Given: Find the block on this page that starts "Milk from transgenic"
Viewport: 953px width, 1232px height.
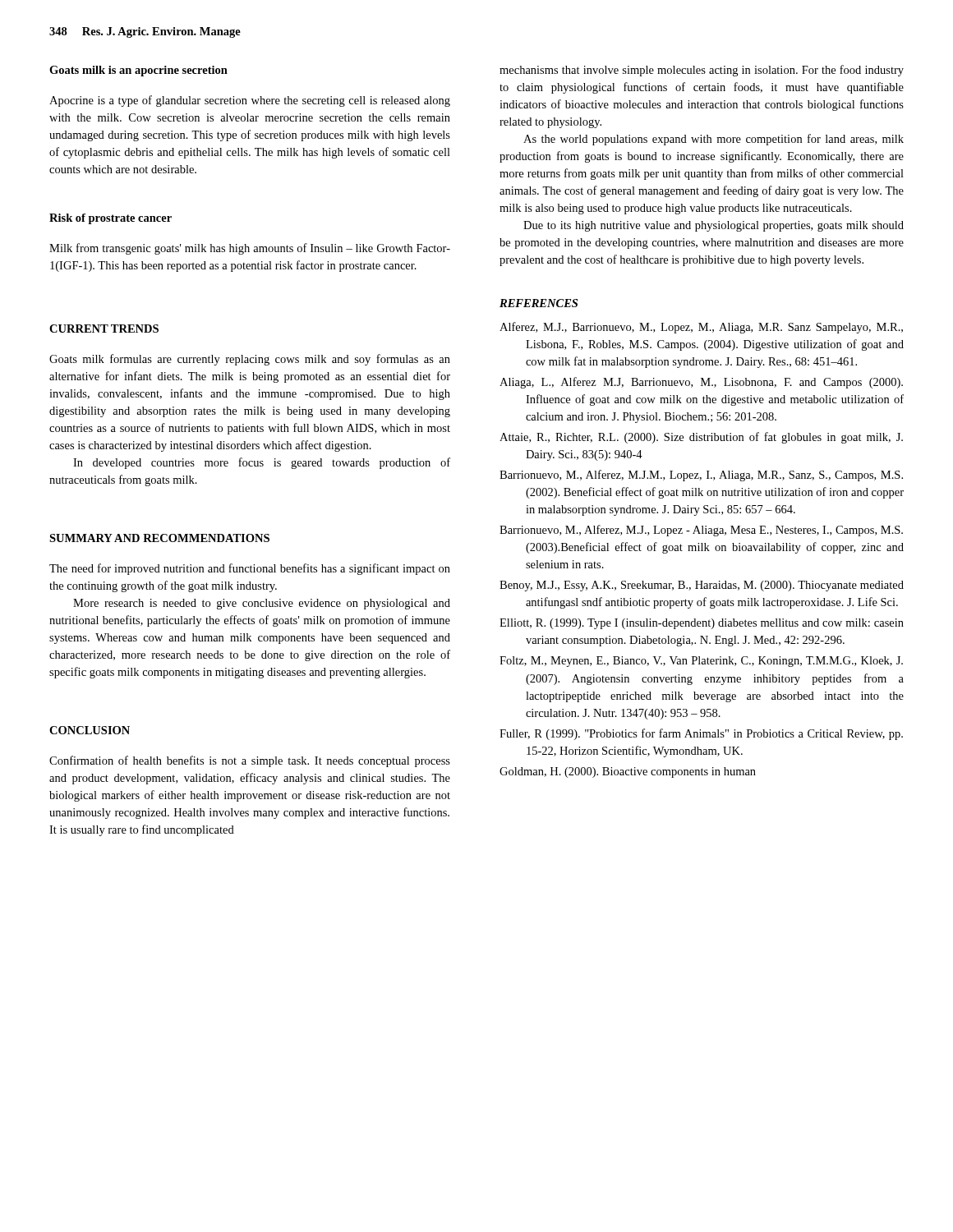Looking at the screenshot, I should (250, 257).
